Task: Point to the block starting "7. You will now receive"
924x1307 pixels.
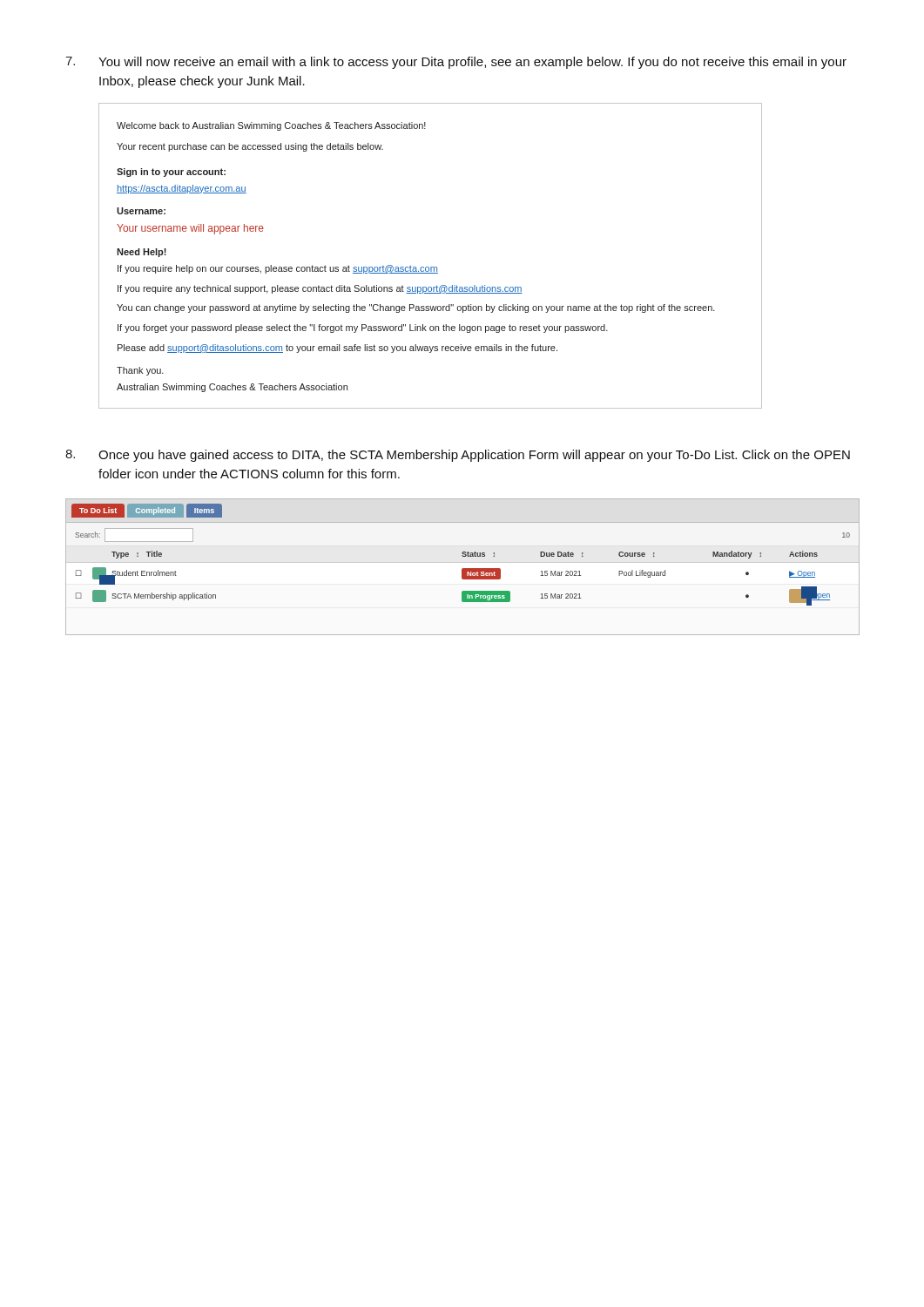Action: click(x=462, y=71)
